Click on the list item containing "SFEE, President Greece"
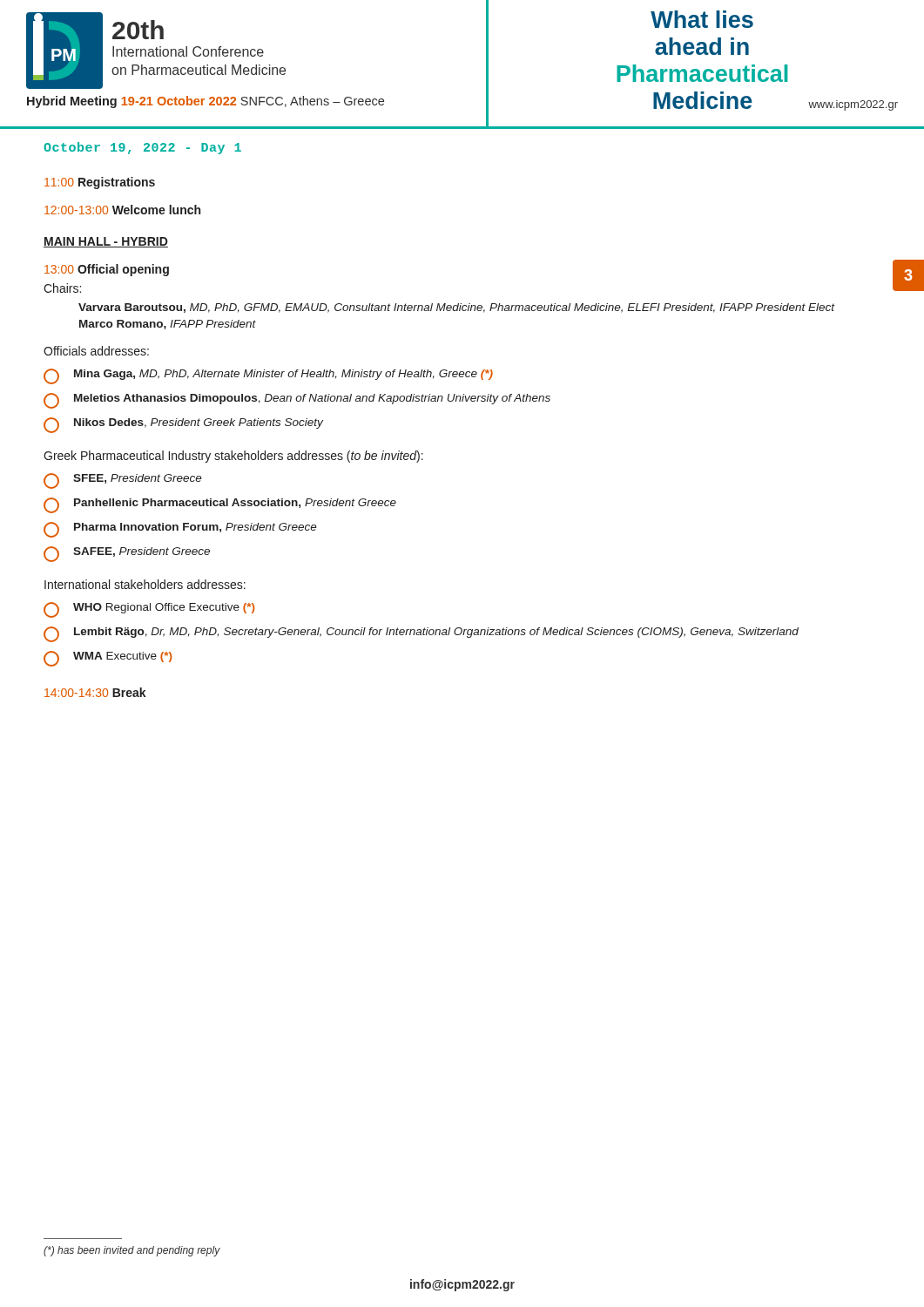The height and width of the screenshot is (1307, 924). coord(123,480)
